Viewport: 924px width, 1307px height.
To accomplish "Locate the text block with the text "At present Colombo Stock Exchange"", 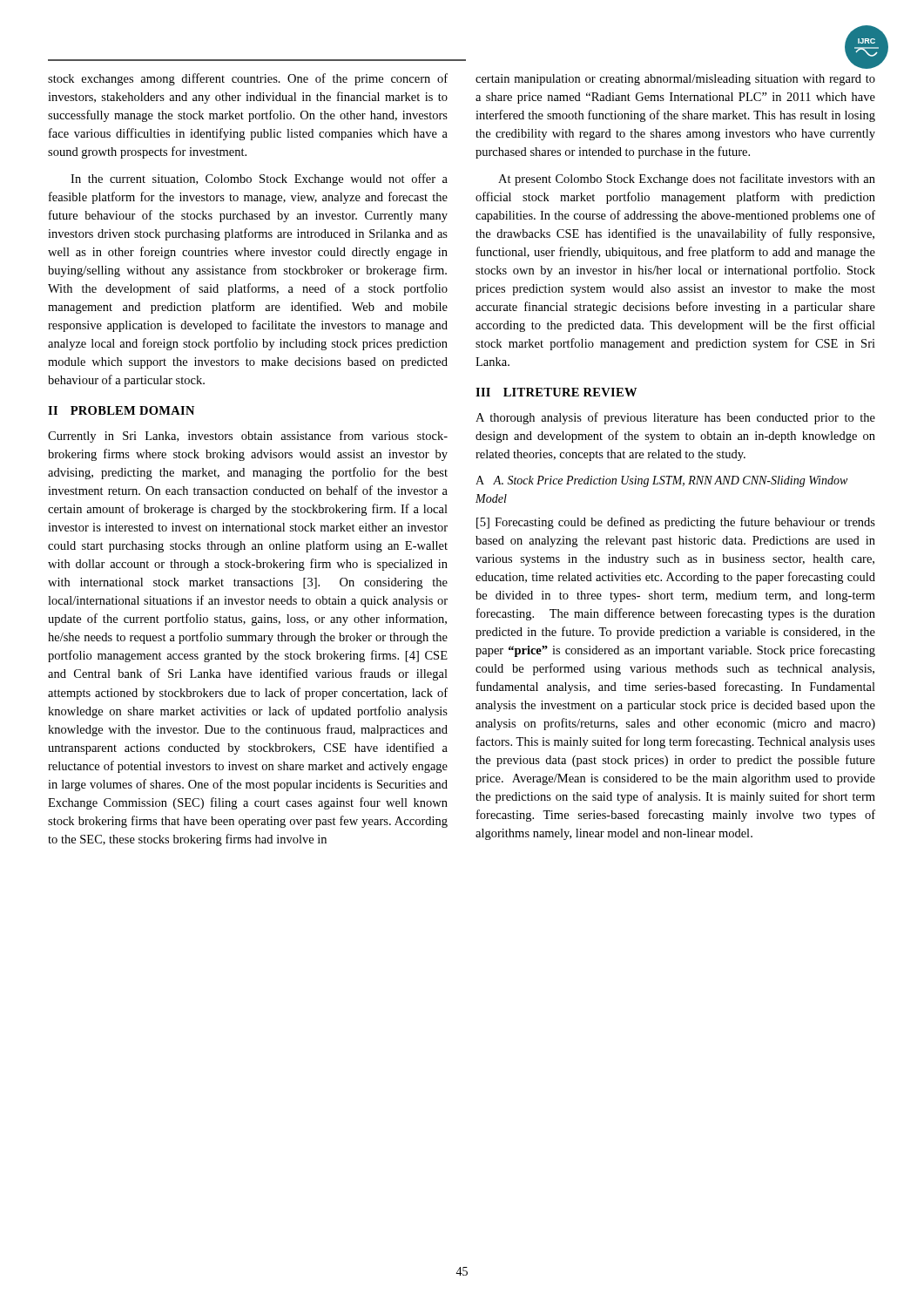I will click(675, 271).
